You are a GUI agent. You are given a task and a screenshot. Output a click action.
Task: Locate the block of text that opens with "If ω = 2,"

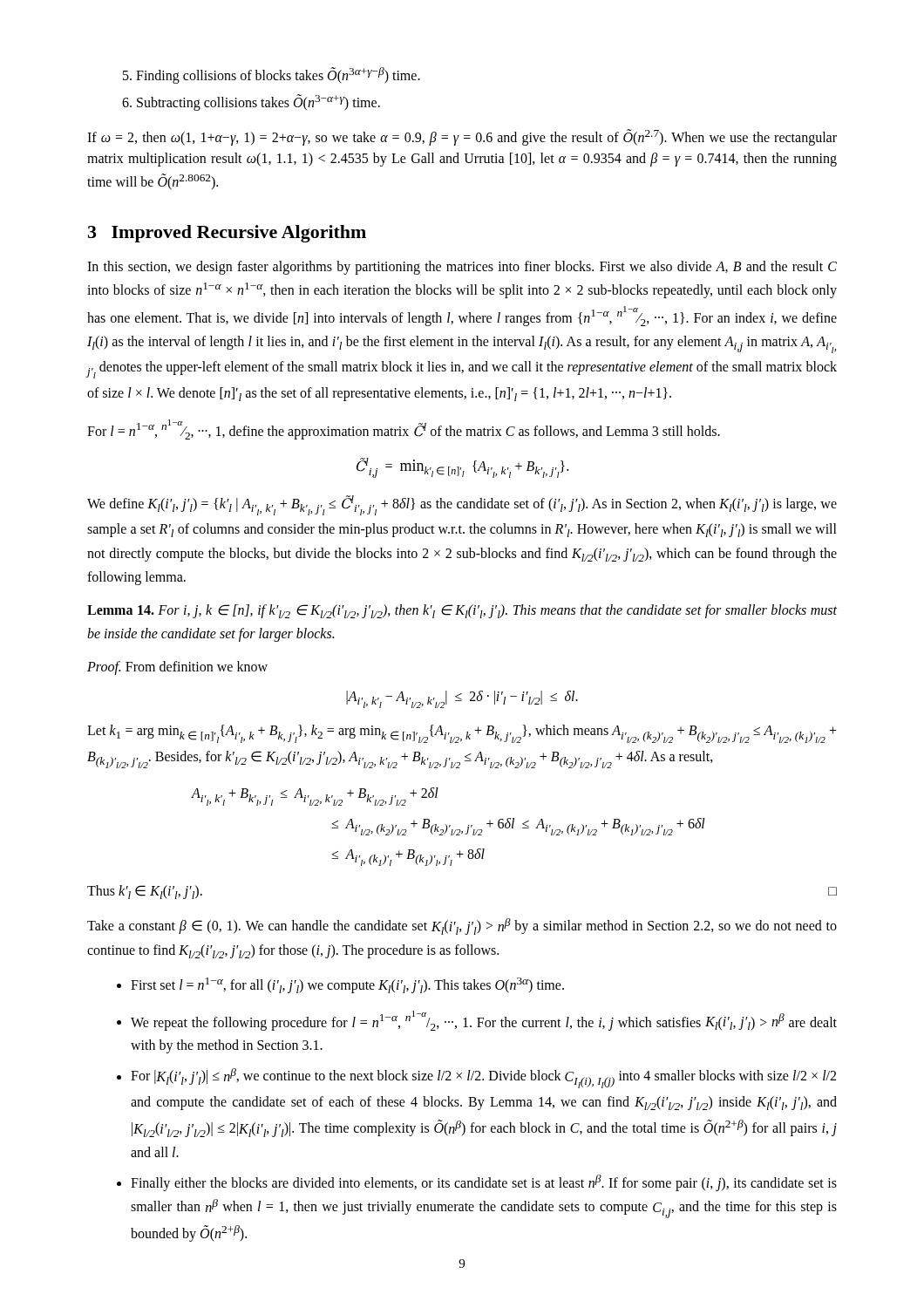tap(462, 159)
